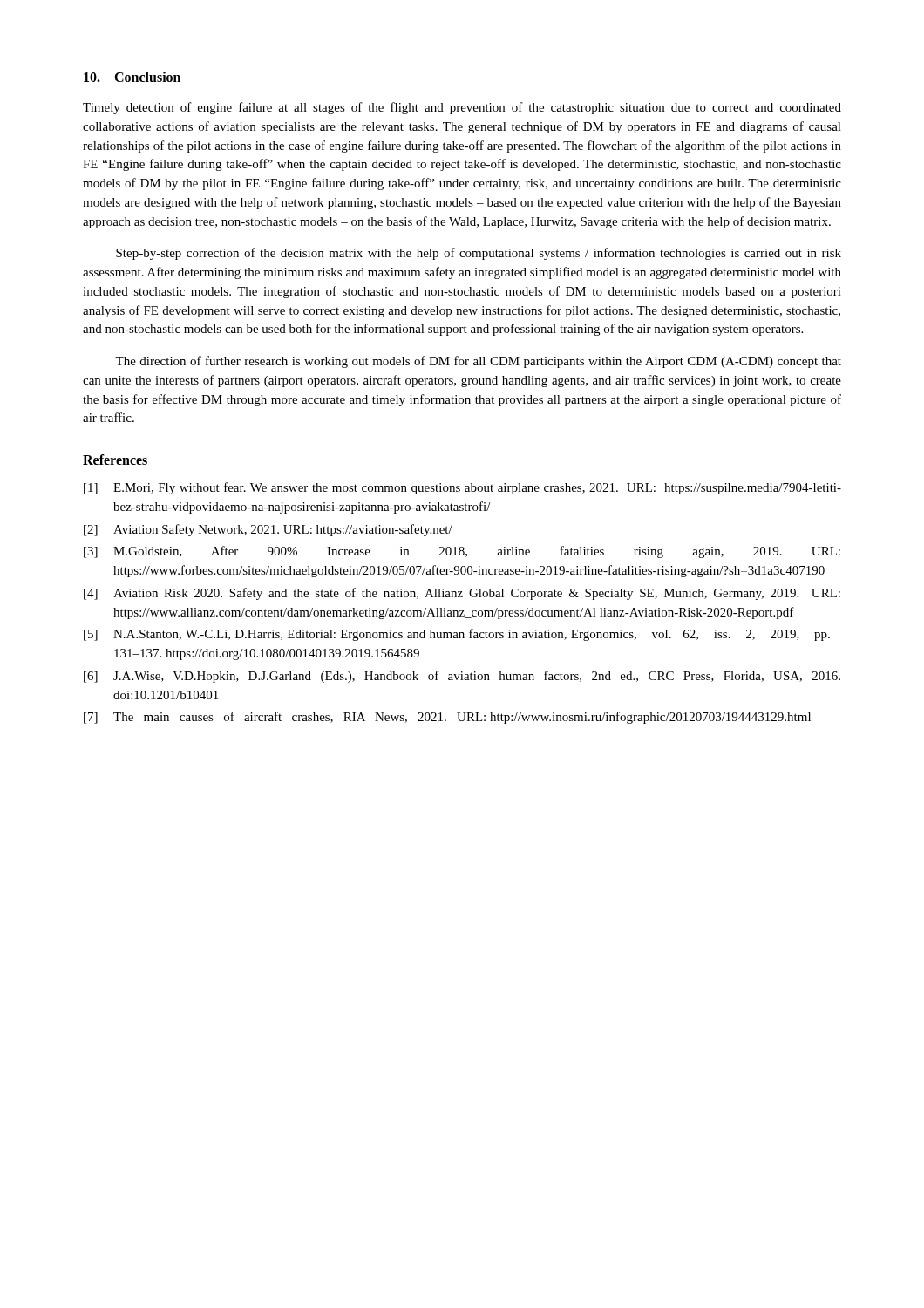Select the text block that reads "Timely detection of"
924x1308 pixels.
[462, 165]
